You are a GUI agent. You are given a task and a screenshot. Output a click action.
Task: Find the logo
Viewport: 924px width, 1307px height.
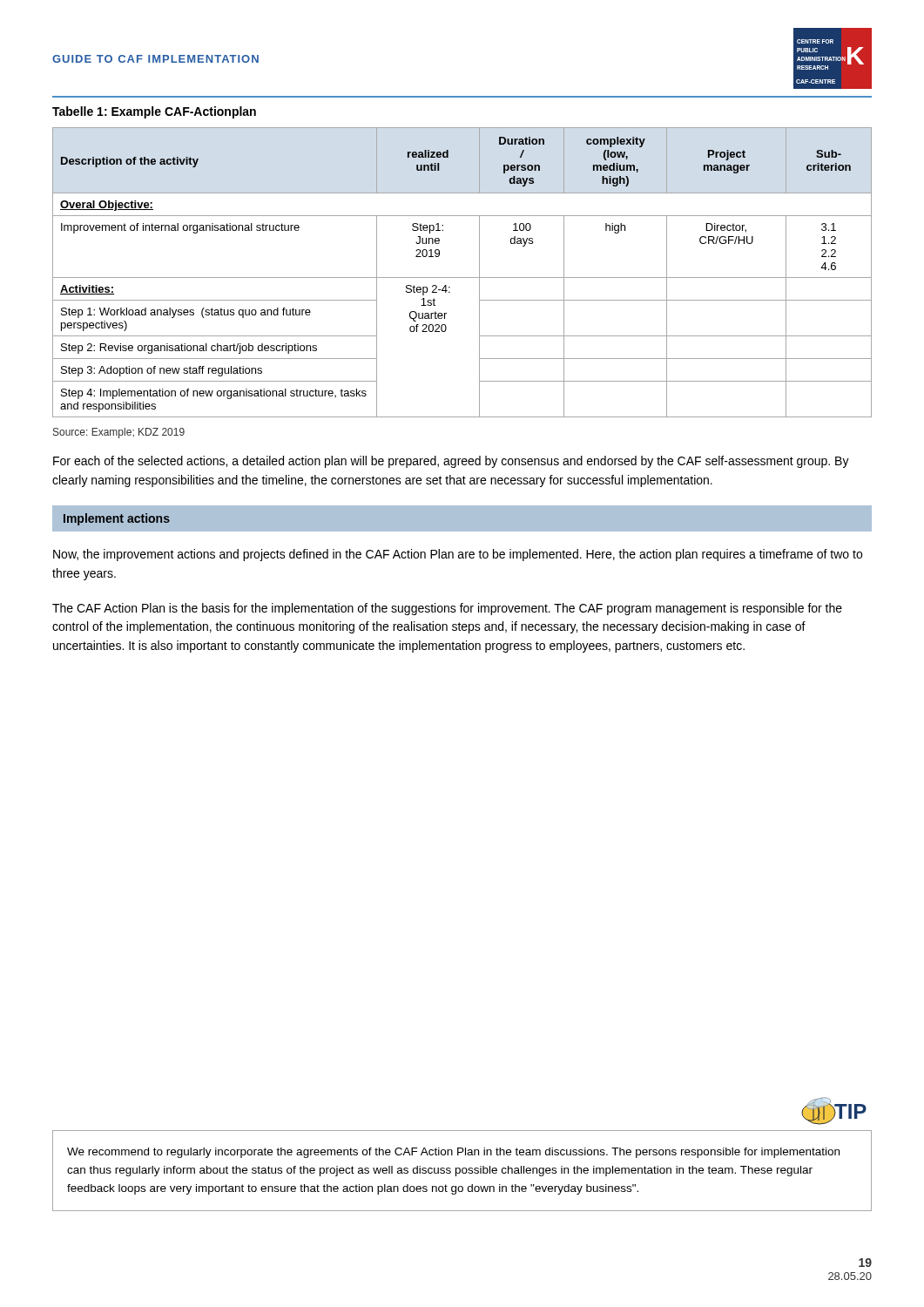coord(833,58)
